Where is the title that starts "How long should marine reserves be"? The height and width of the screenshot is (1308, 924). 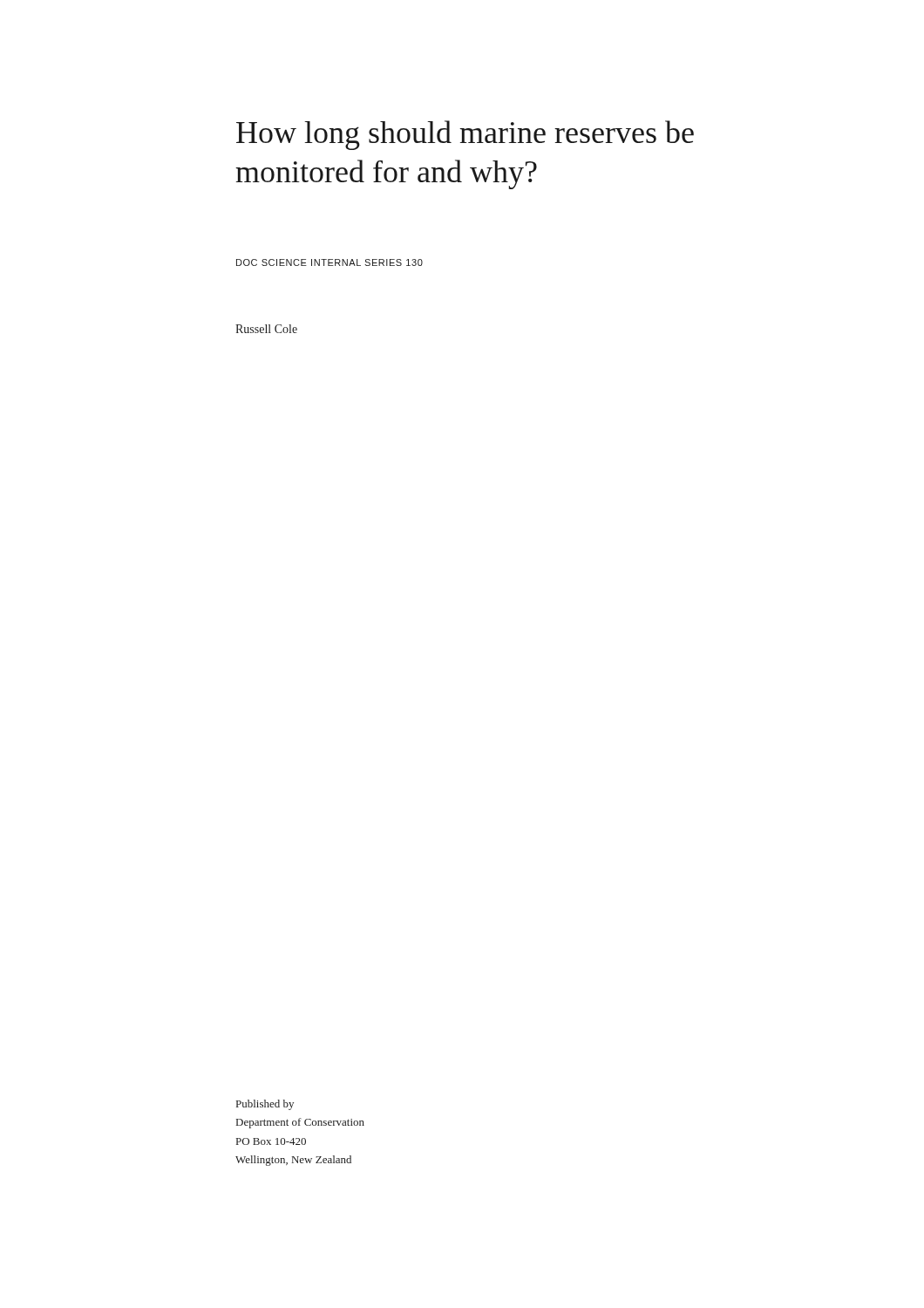[465, 152]
